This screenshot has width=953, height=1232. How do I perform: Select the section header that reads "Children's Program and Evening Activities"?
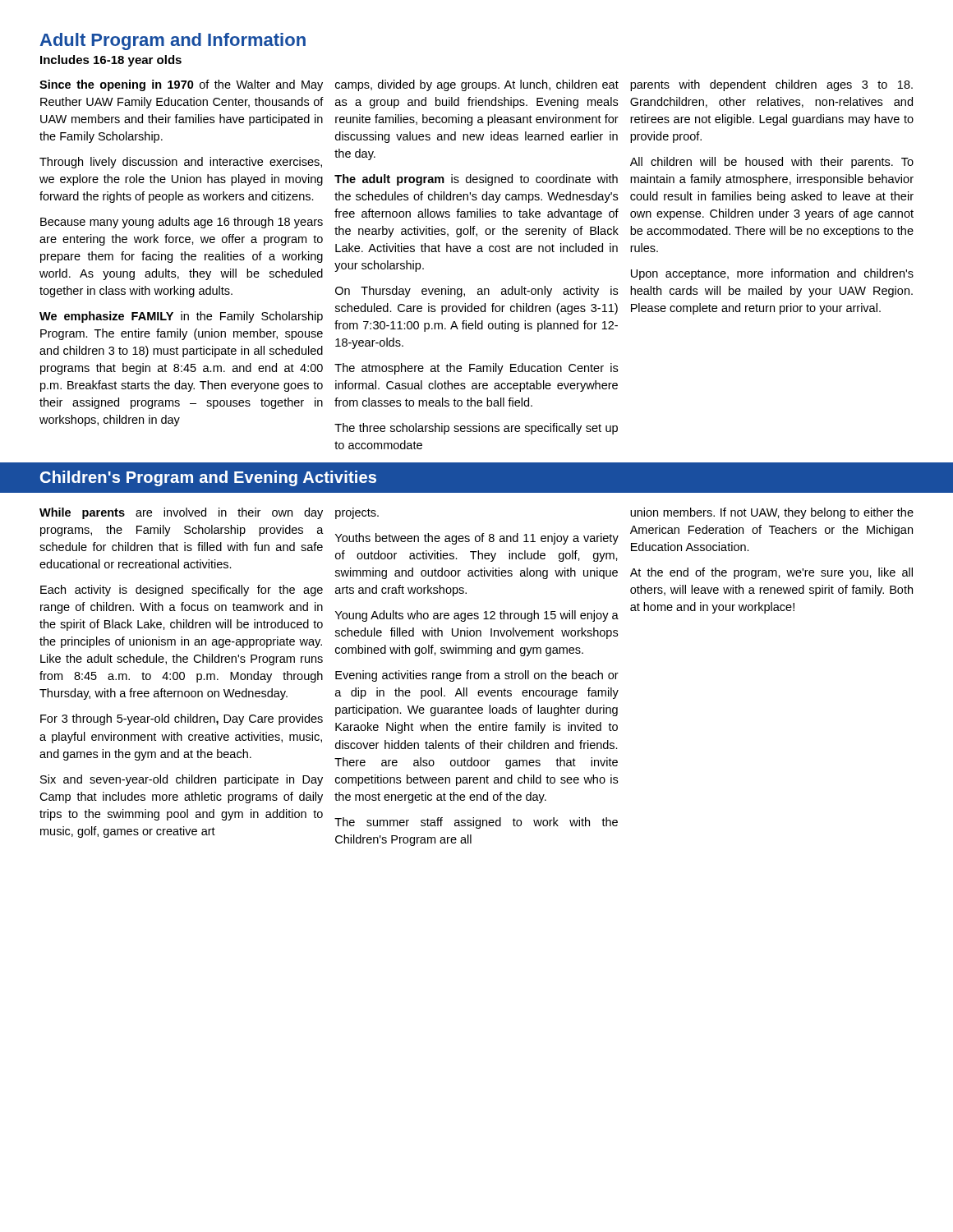[208, 477]
